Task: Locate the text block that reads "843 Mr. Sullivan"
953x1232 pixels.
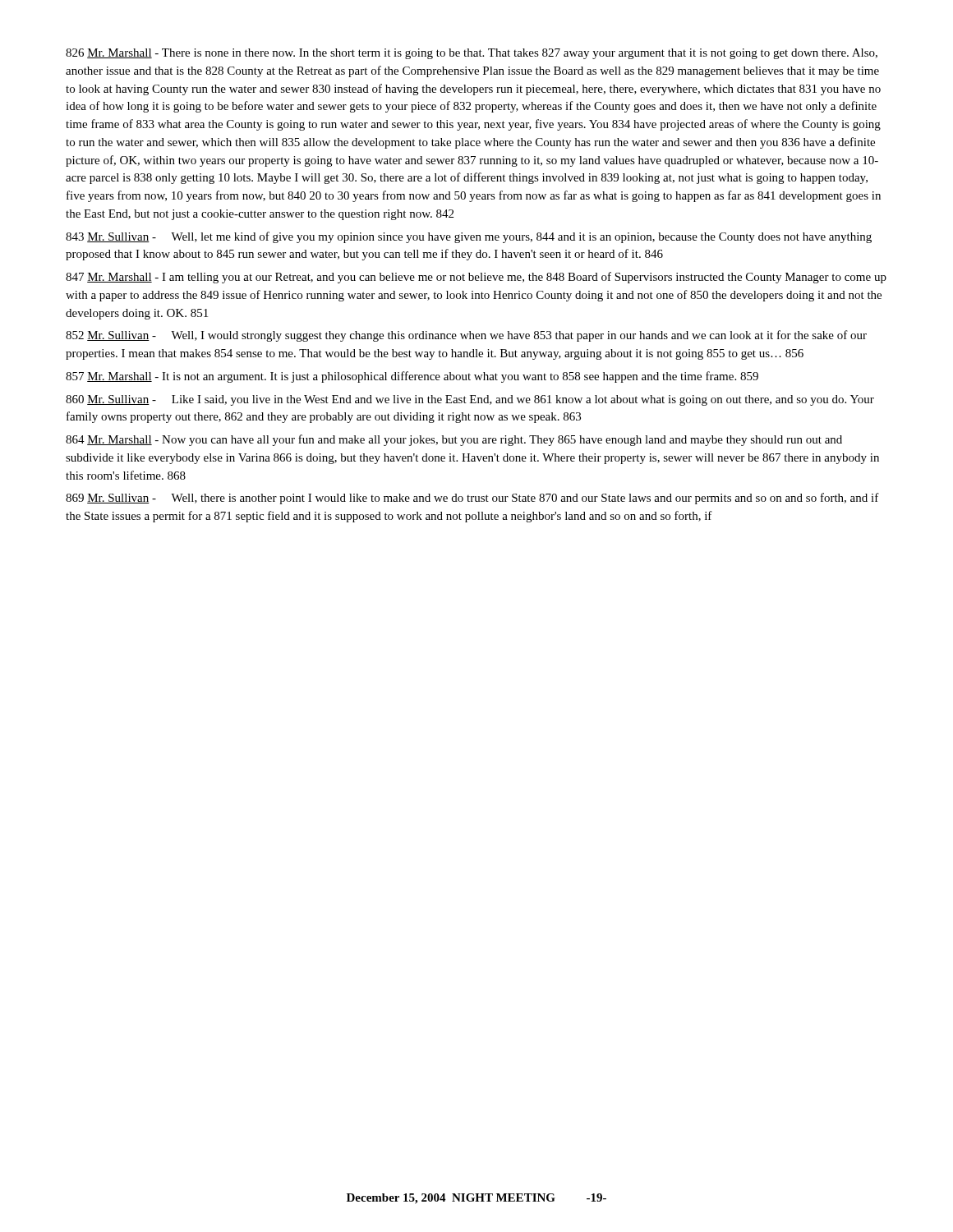Action: point(469,245)
